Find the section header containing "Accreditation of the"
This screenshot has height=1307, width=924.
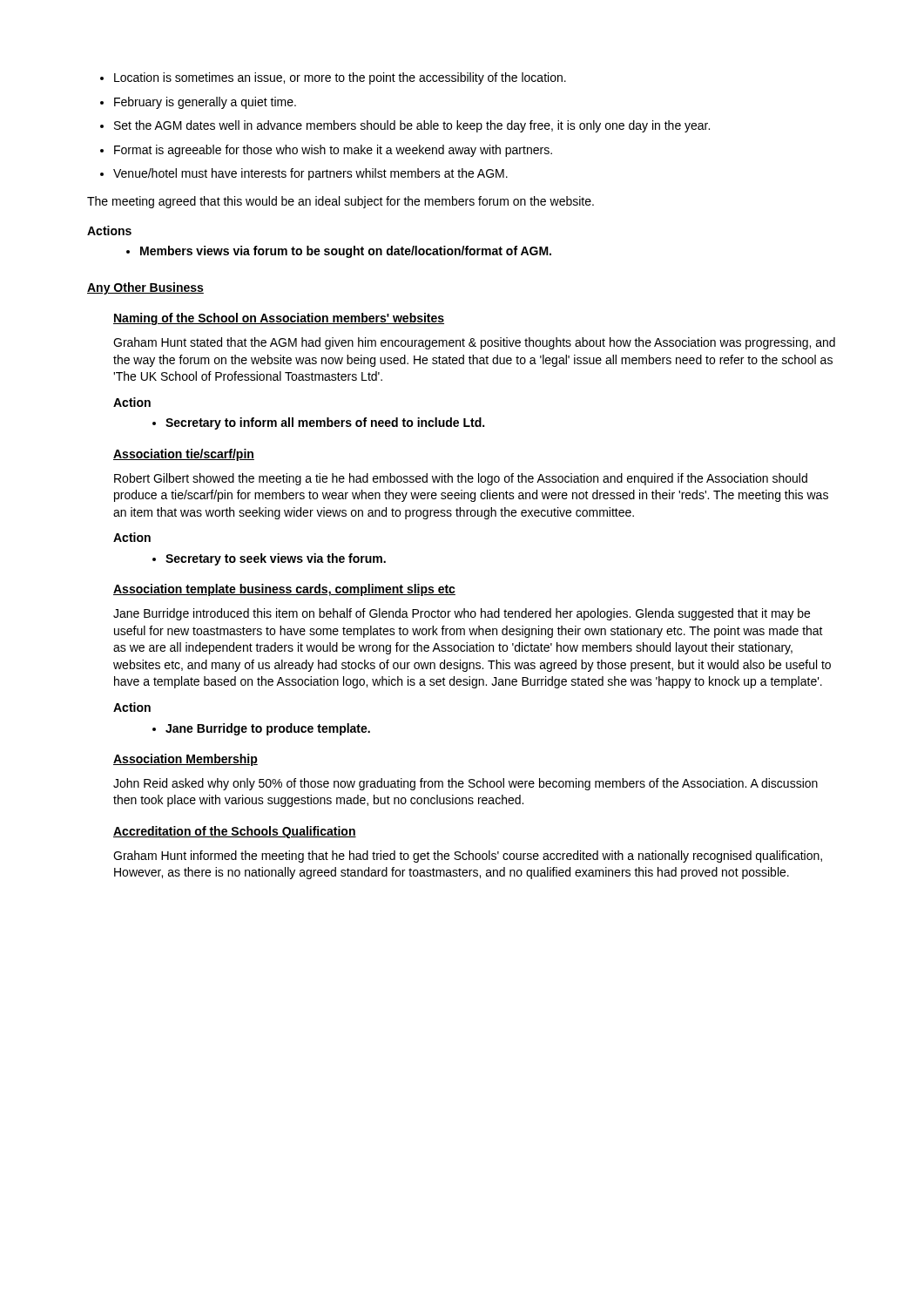point(235,832)
